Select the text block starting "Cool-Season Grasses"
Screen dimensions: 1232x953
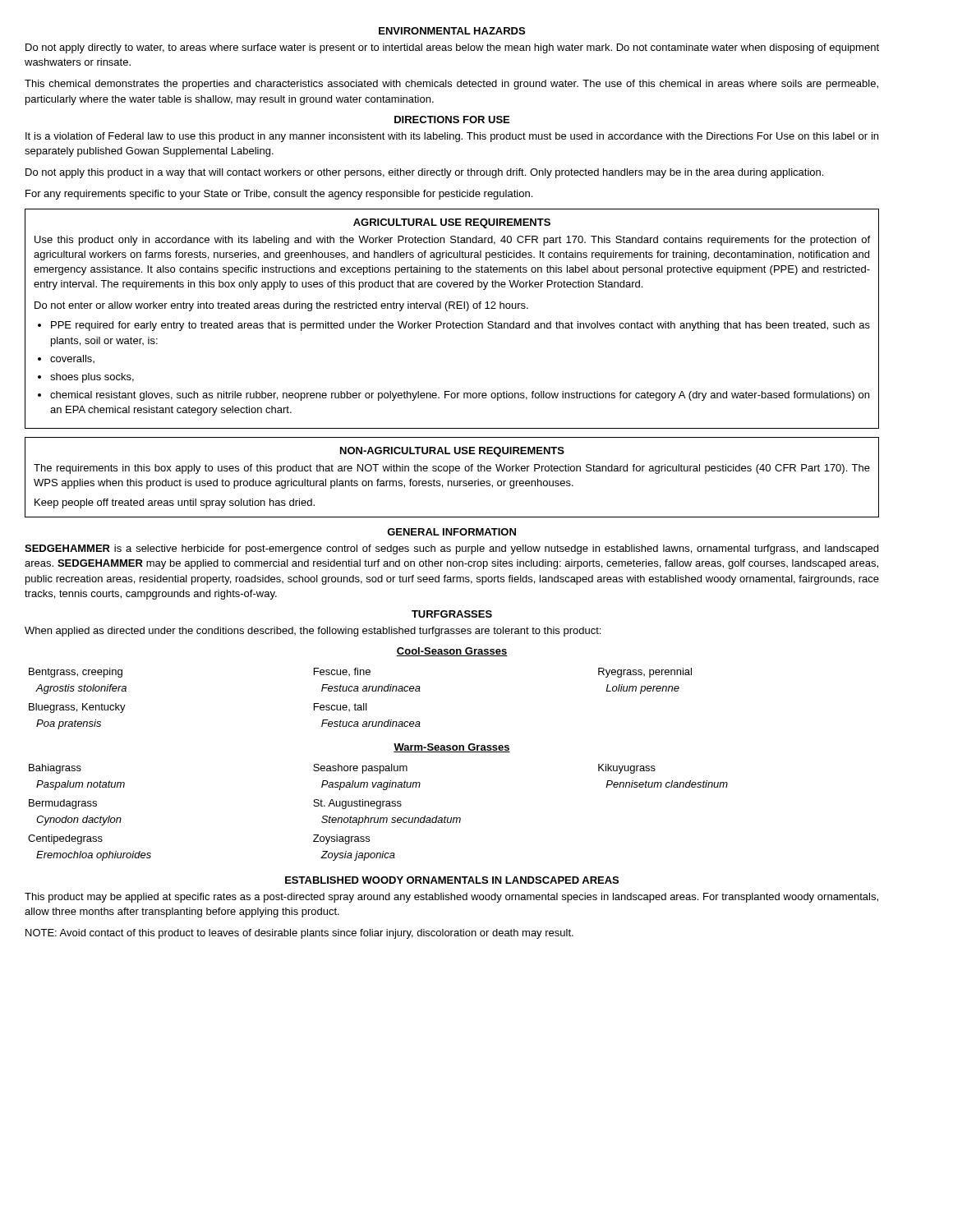(452, 651)
